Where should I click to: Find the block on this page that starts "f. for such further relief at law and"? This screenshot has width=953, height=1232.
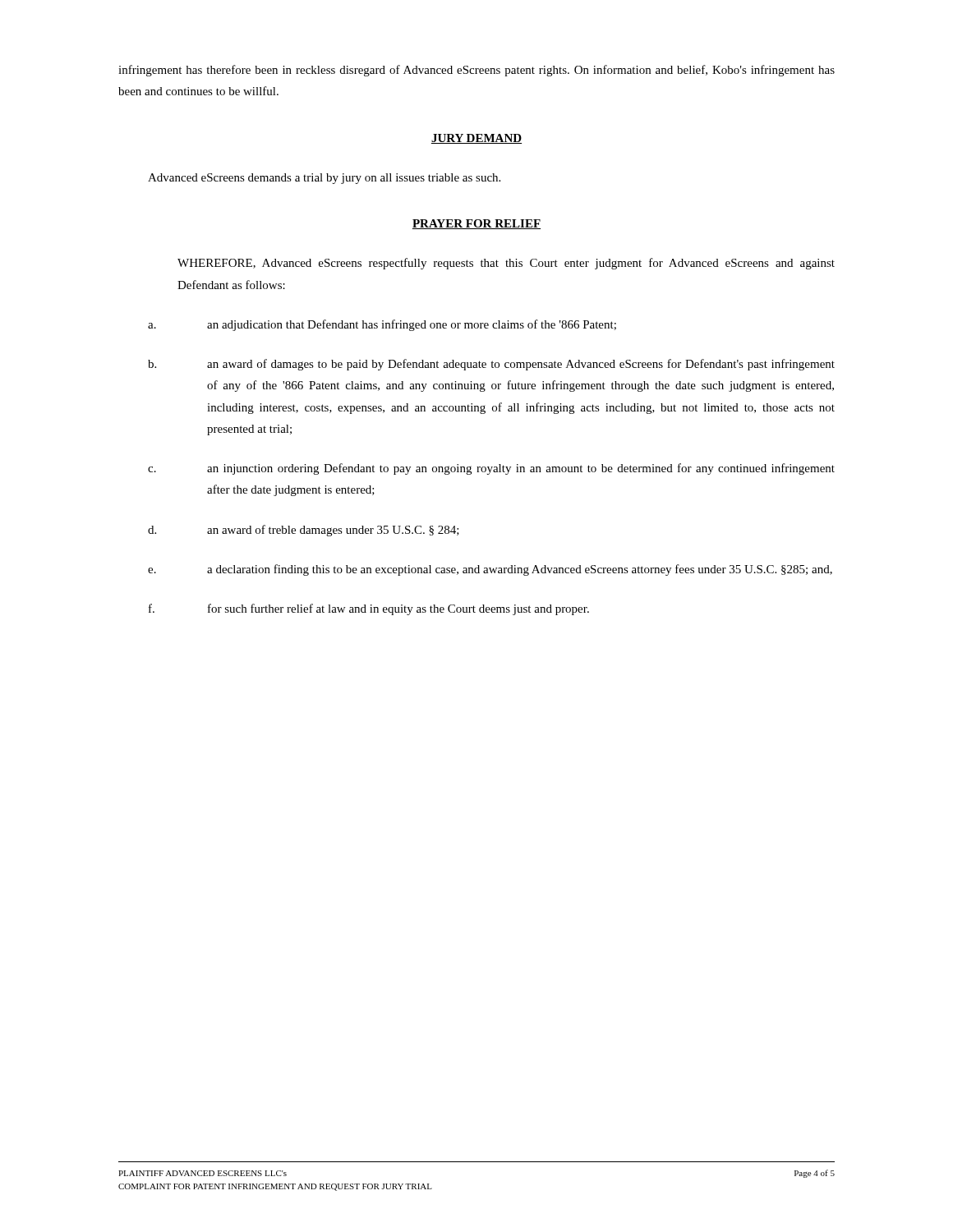[x=476, y=609]
